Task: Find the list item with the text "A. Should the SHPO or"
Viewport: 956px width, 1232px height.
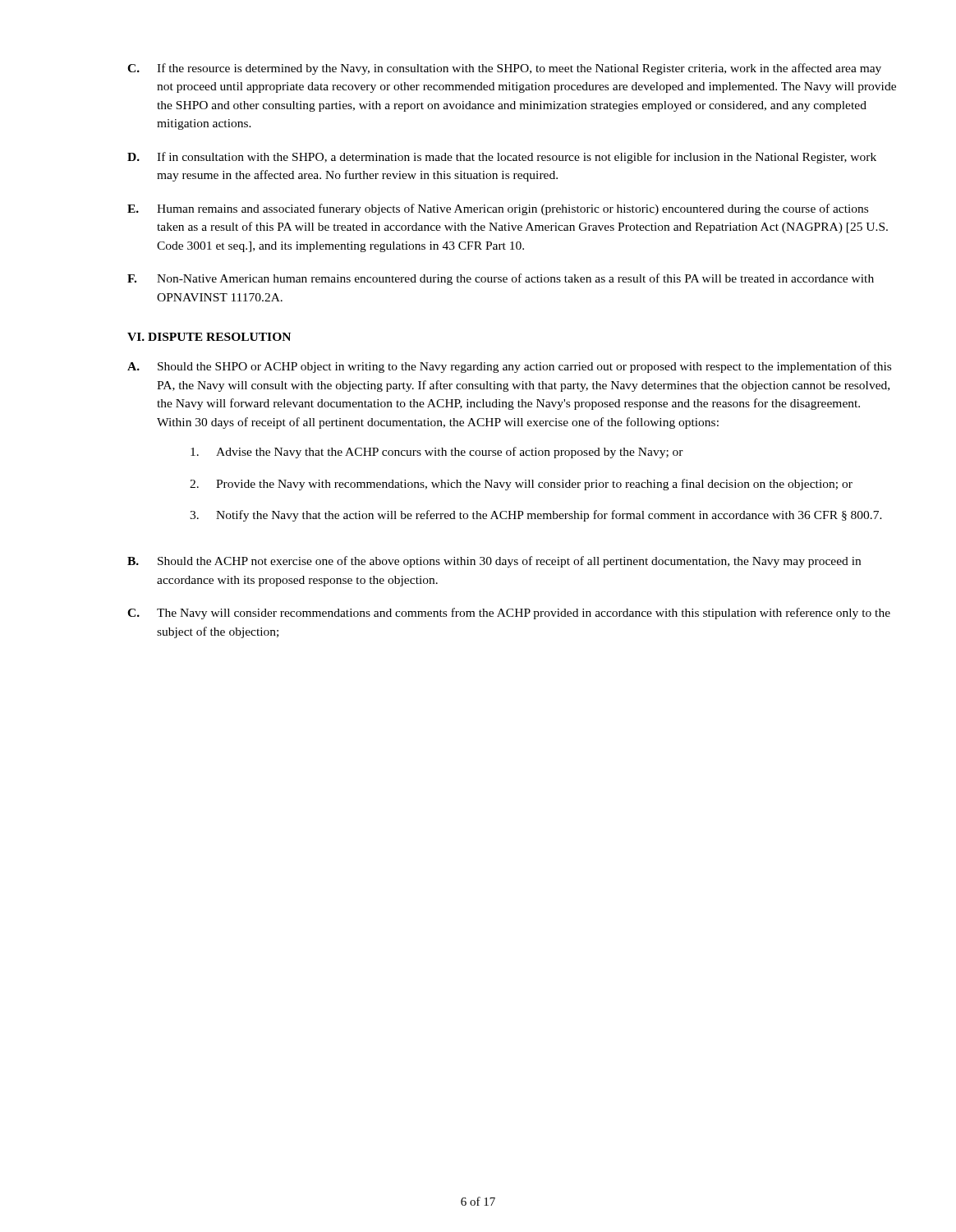Action: click(512, 447)
